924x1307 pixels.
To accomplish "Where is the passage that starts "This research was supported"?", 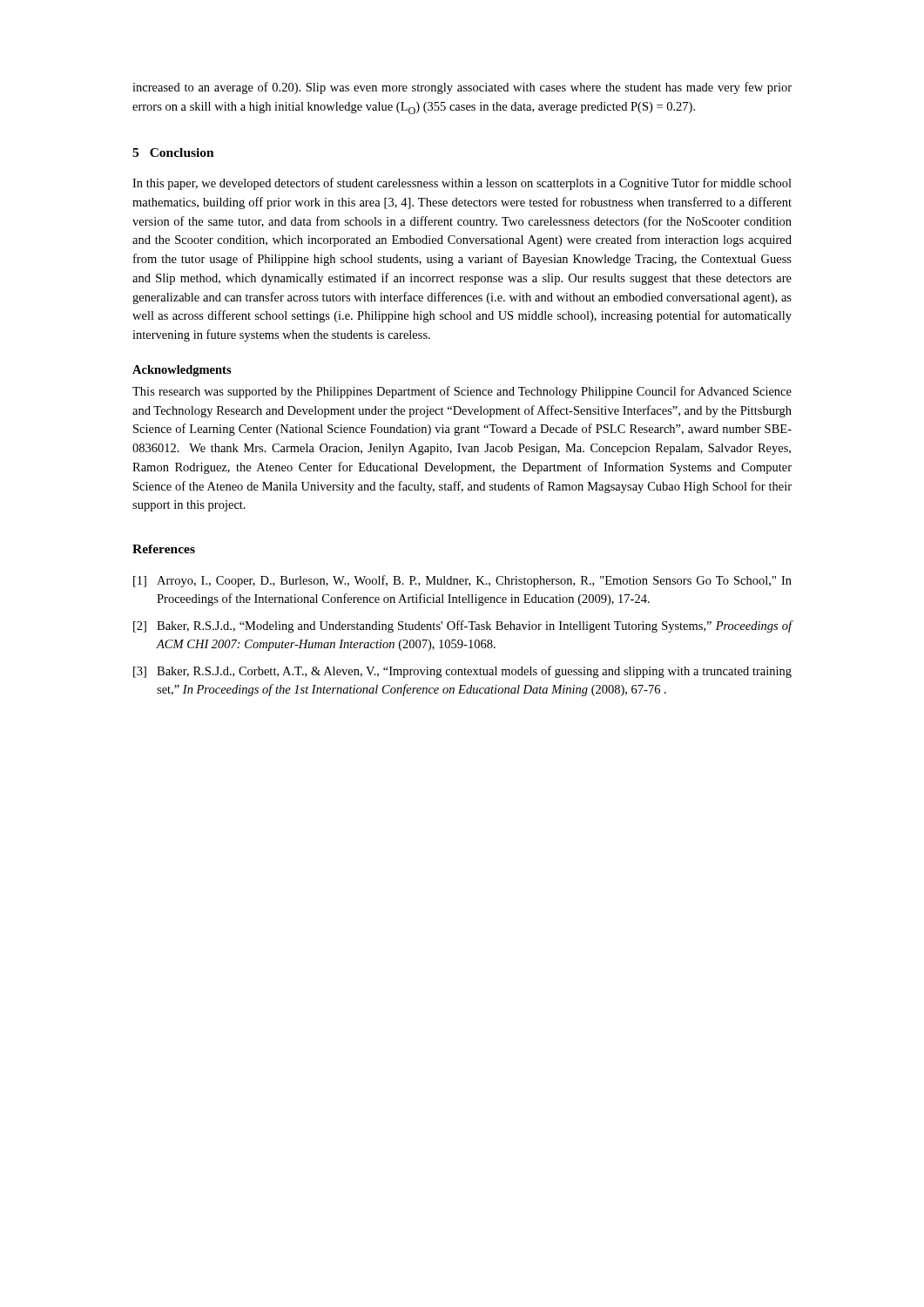I will pos(462,449).
